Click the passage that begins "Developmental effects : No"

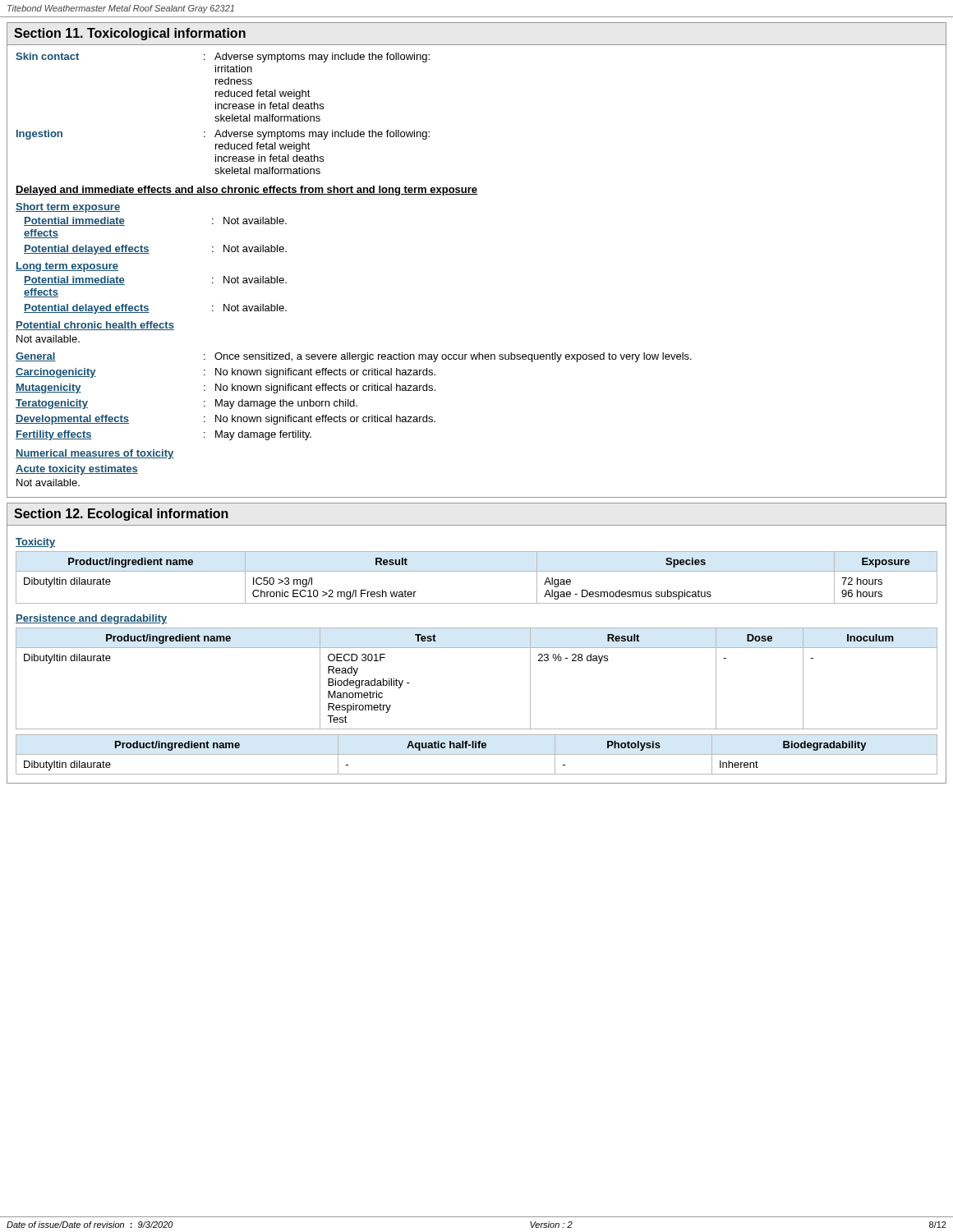[226, 420]
